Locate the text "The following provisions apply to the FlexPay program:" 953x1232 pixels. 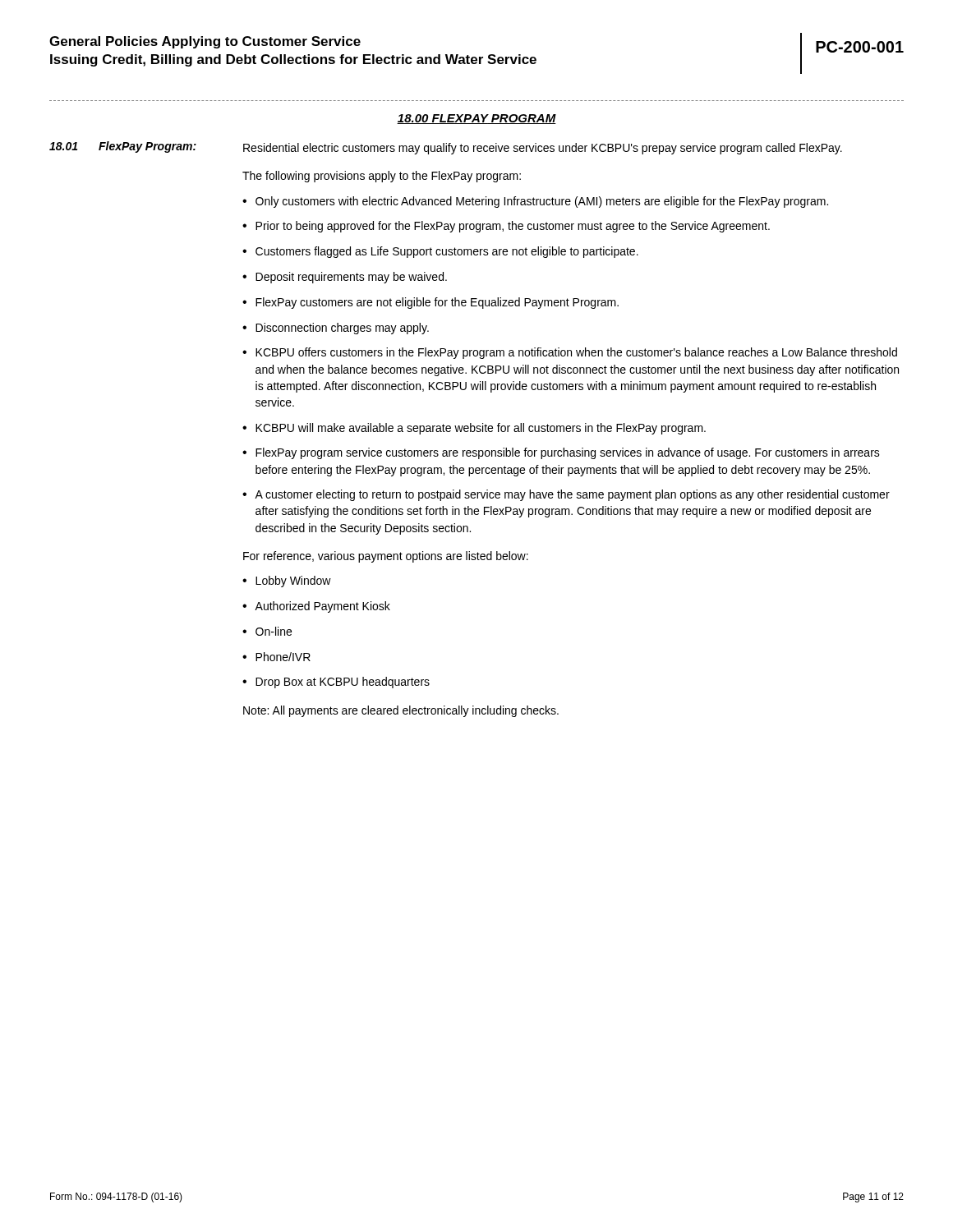click(x=382, y=176)
